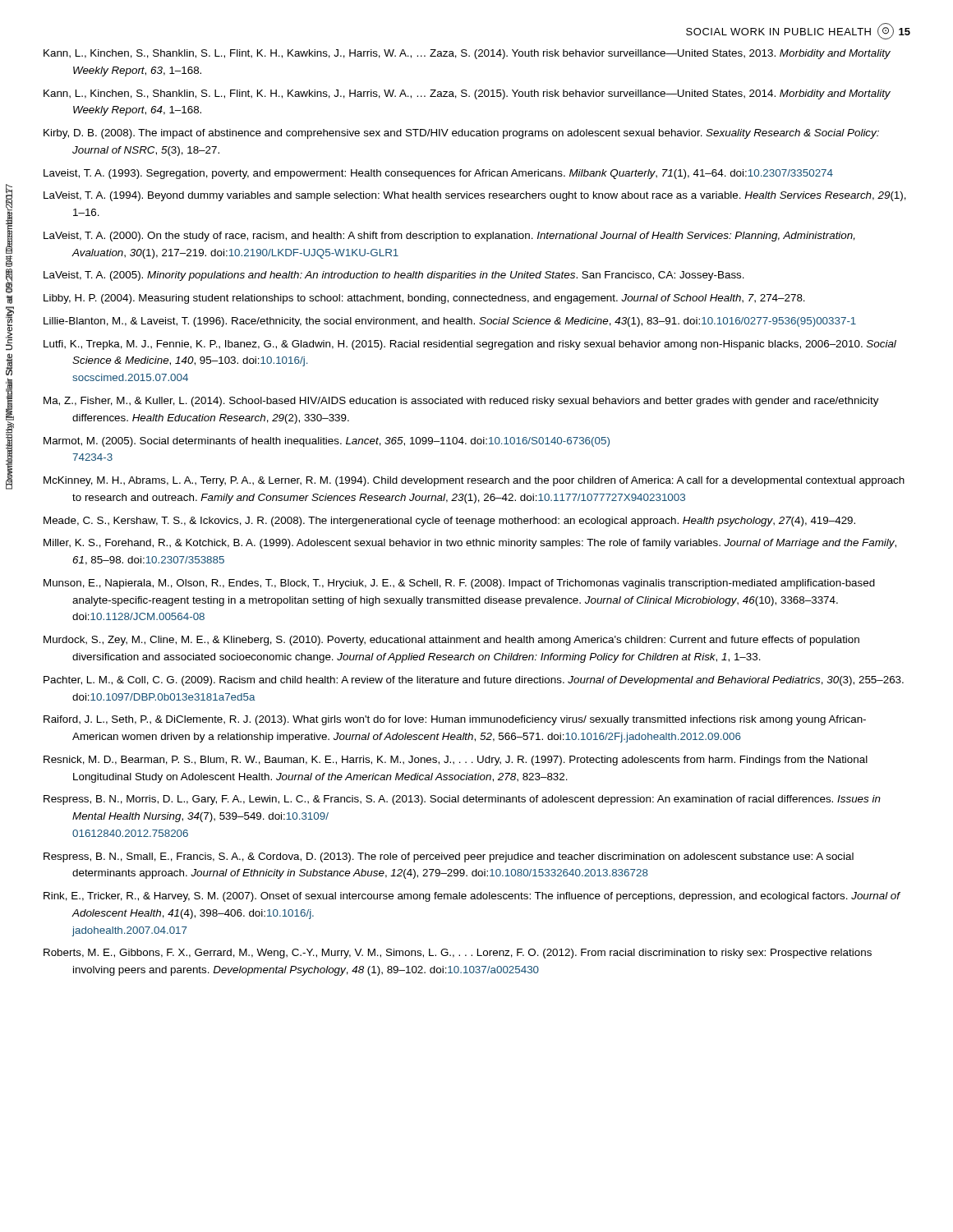953x1232 pixels.
Task: Locate the block of text that opens with "Meade, C. S., Kershaw, T. S., &"
Action: tap(449, 520)
